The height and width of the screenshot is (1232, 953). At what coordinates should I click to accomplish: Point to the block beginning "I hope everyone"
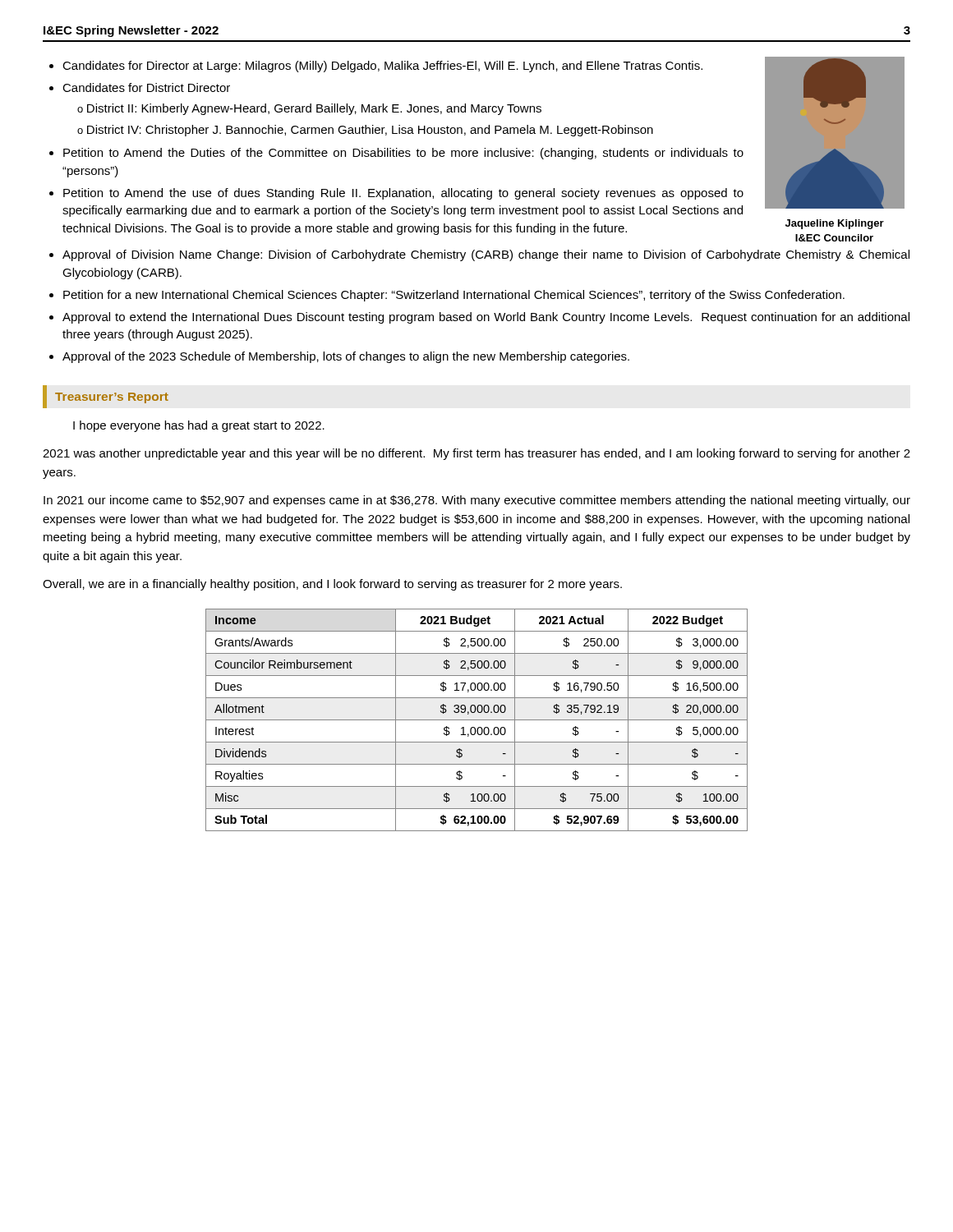199,425
